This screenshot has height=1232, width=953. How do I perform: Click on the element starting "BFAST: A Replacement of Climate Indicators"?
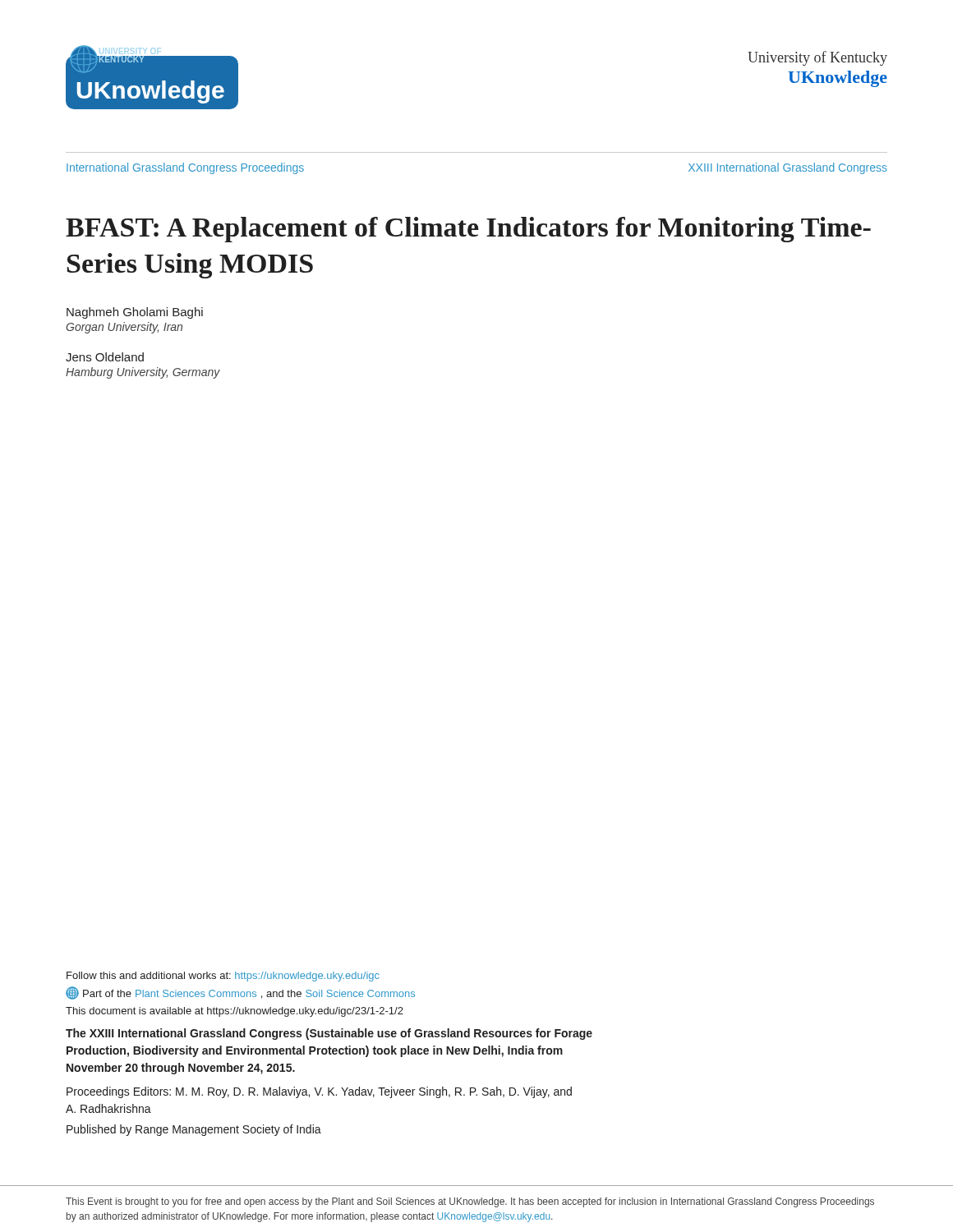click(x=469, y=245)
